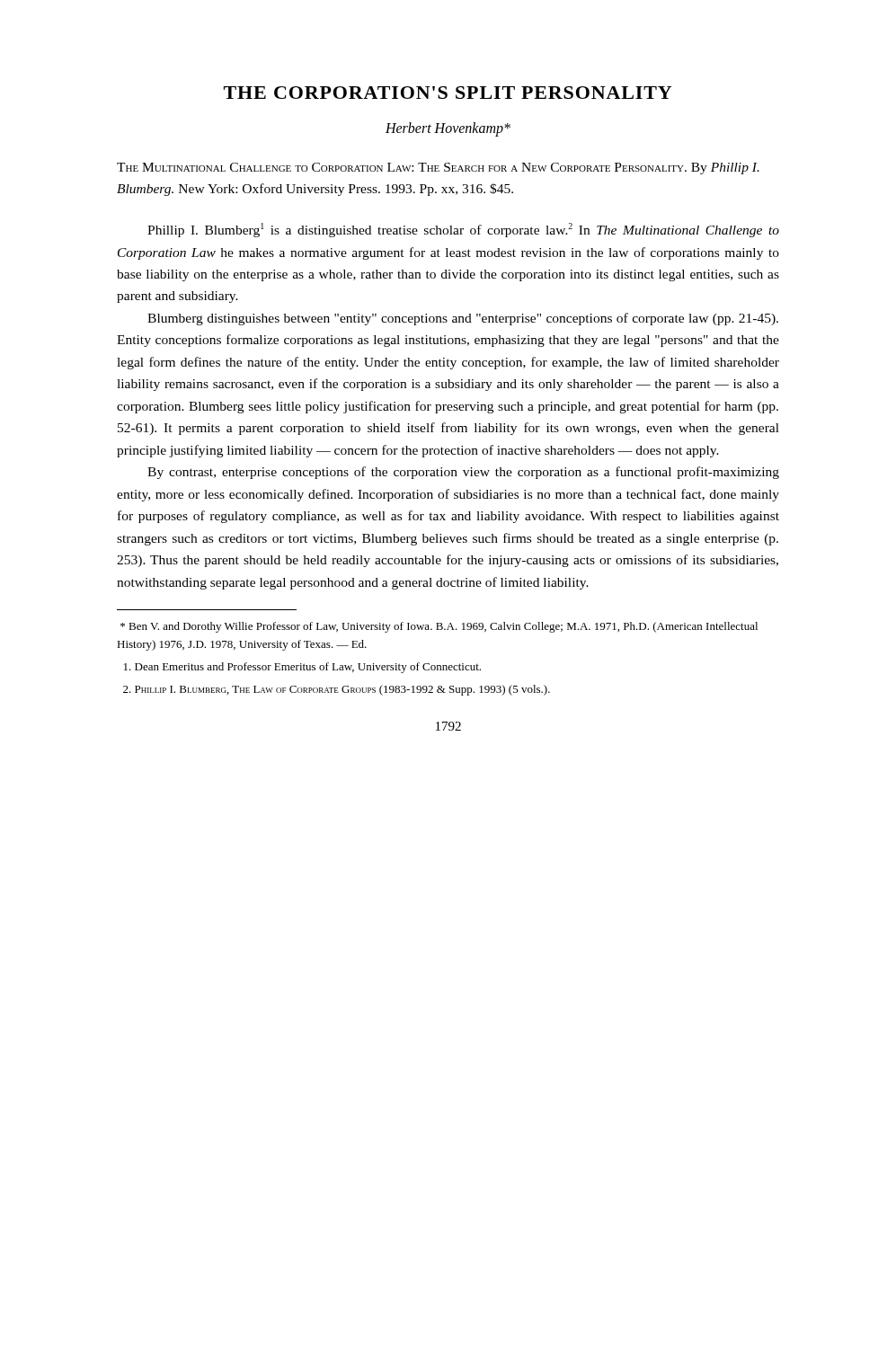Viewport: 896px width, 1348px height.
Task: Locate the element starting "THE CORPORATION'S SPLIT PERSONALITY"
Action: (x=448, y=93)
